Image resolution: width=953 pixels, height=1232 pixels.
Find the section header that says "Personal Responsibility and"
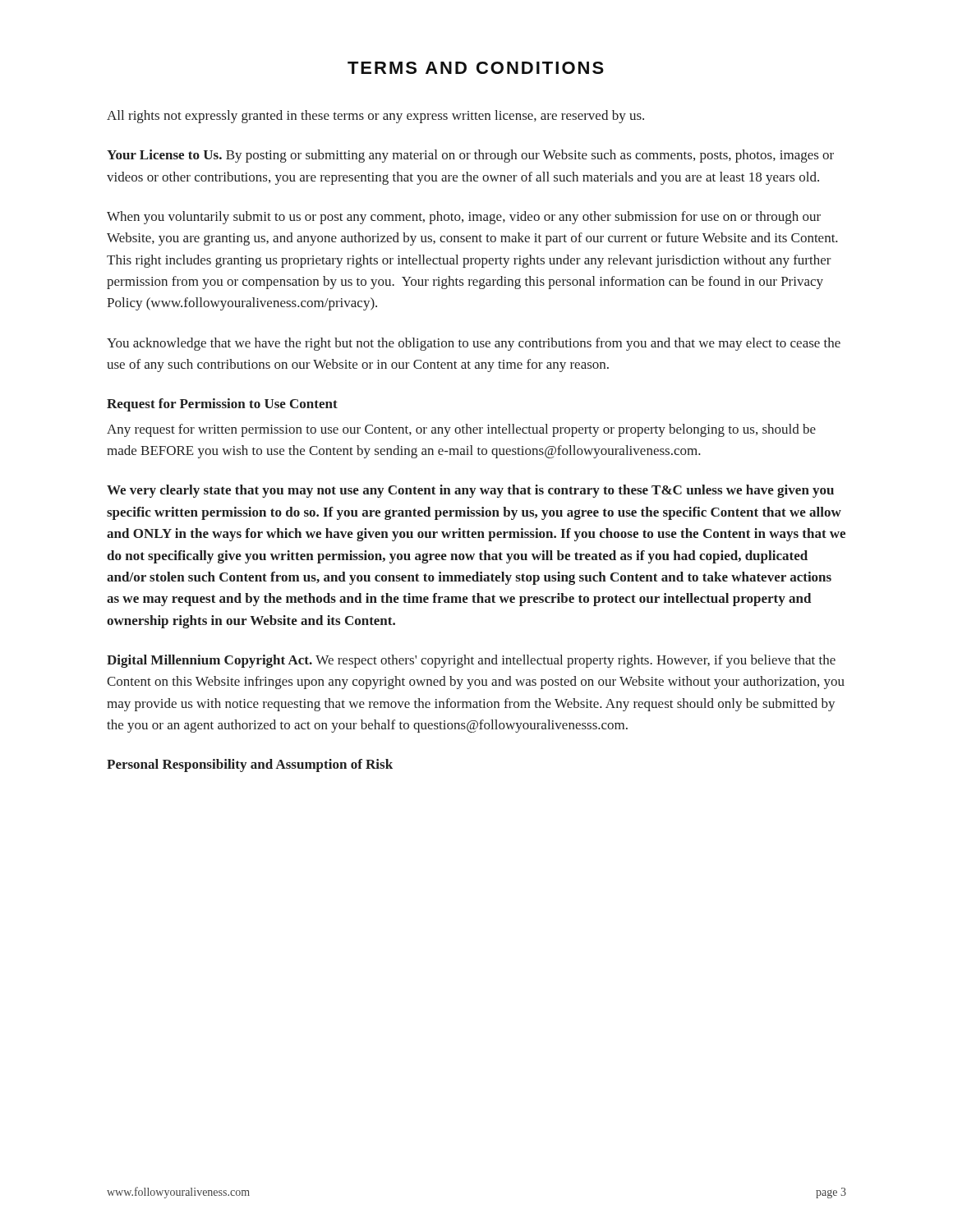[250, 764]
